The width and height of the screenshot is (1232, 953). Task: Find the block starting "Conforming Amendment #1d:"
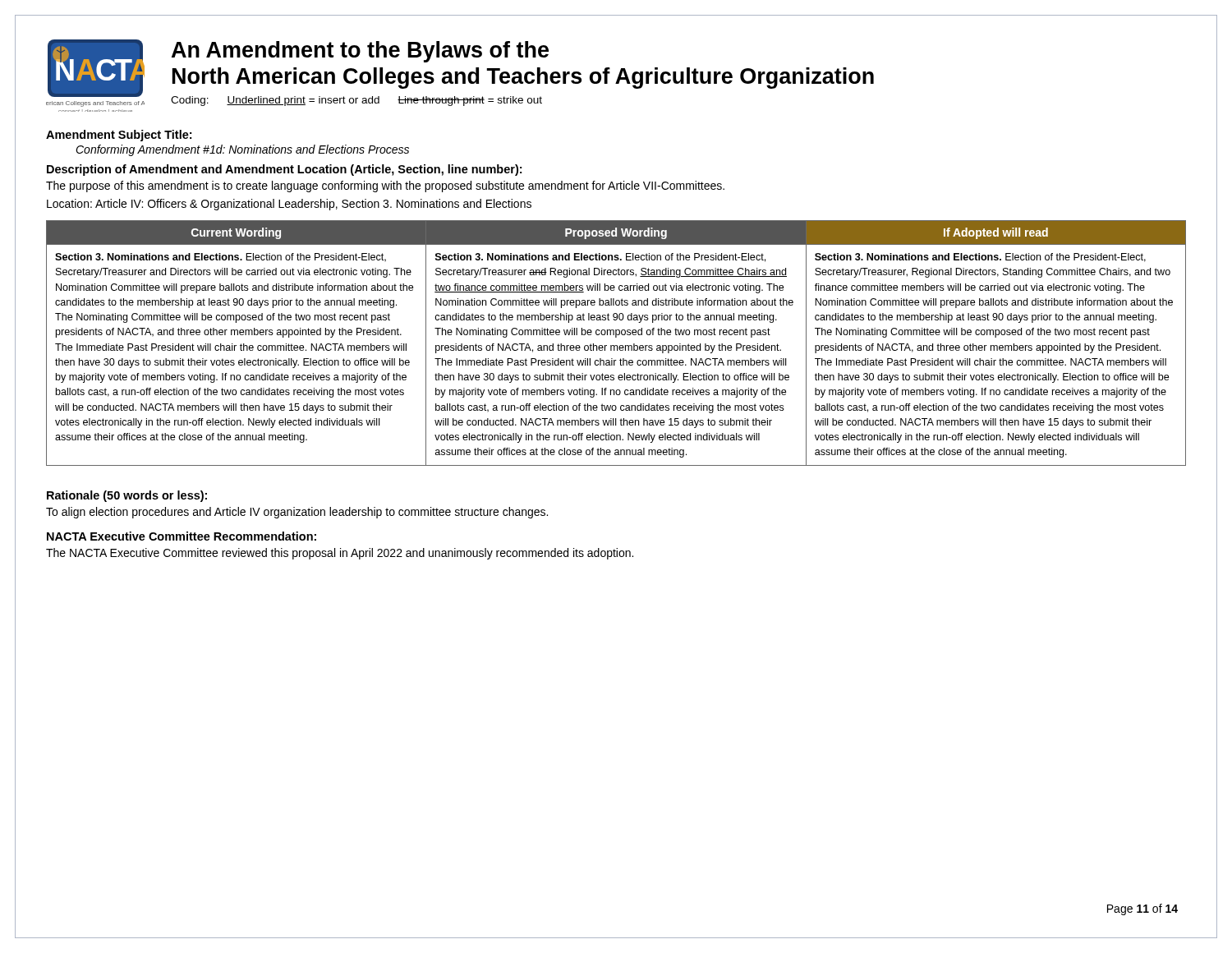pos(242,150)
